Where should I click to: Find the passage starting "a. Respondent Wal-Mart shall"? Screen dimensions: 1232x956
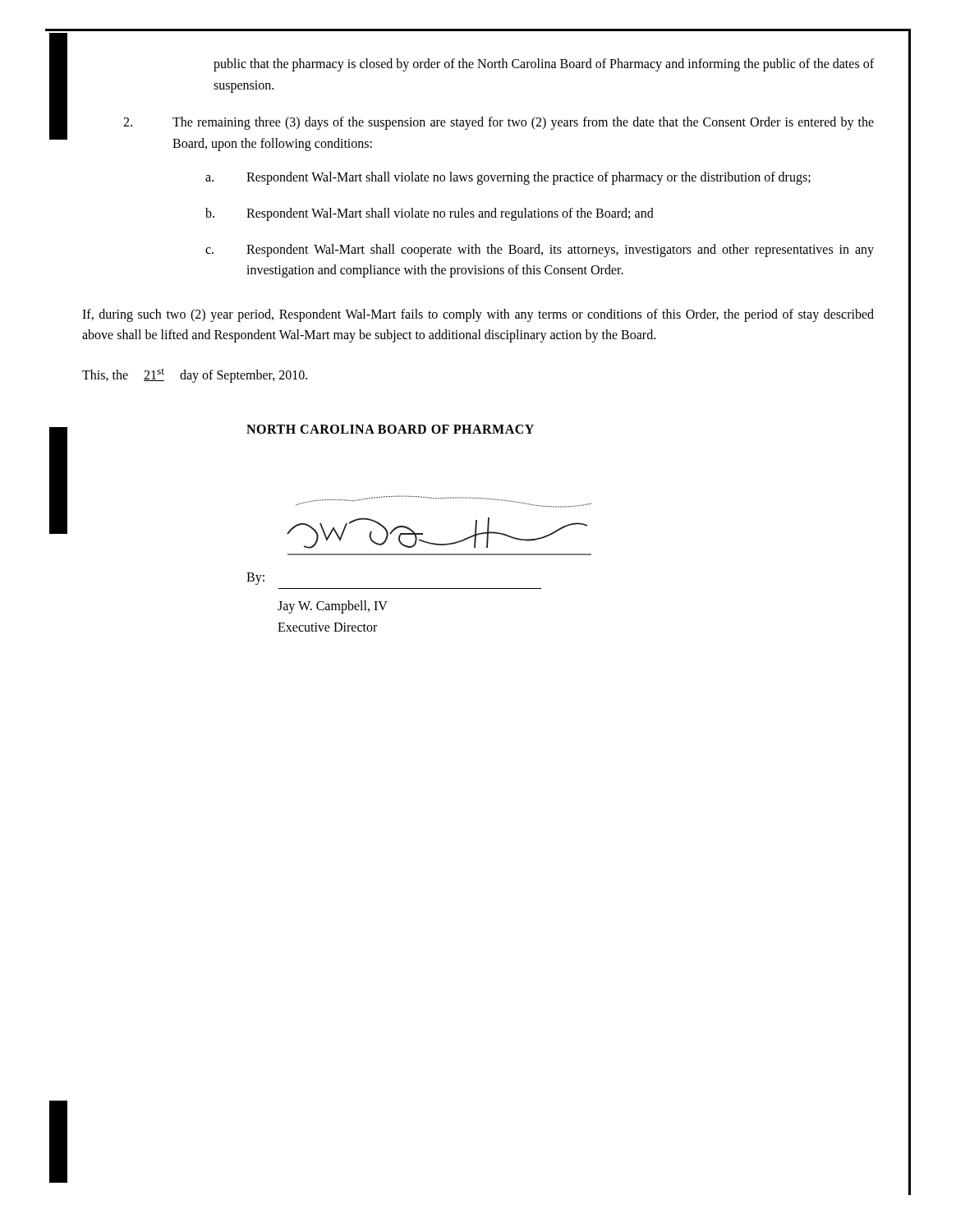point(540,178)
